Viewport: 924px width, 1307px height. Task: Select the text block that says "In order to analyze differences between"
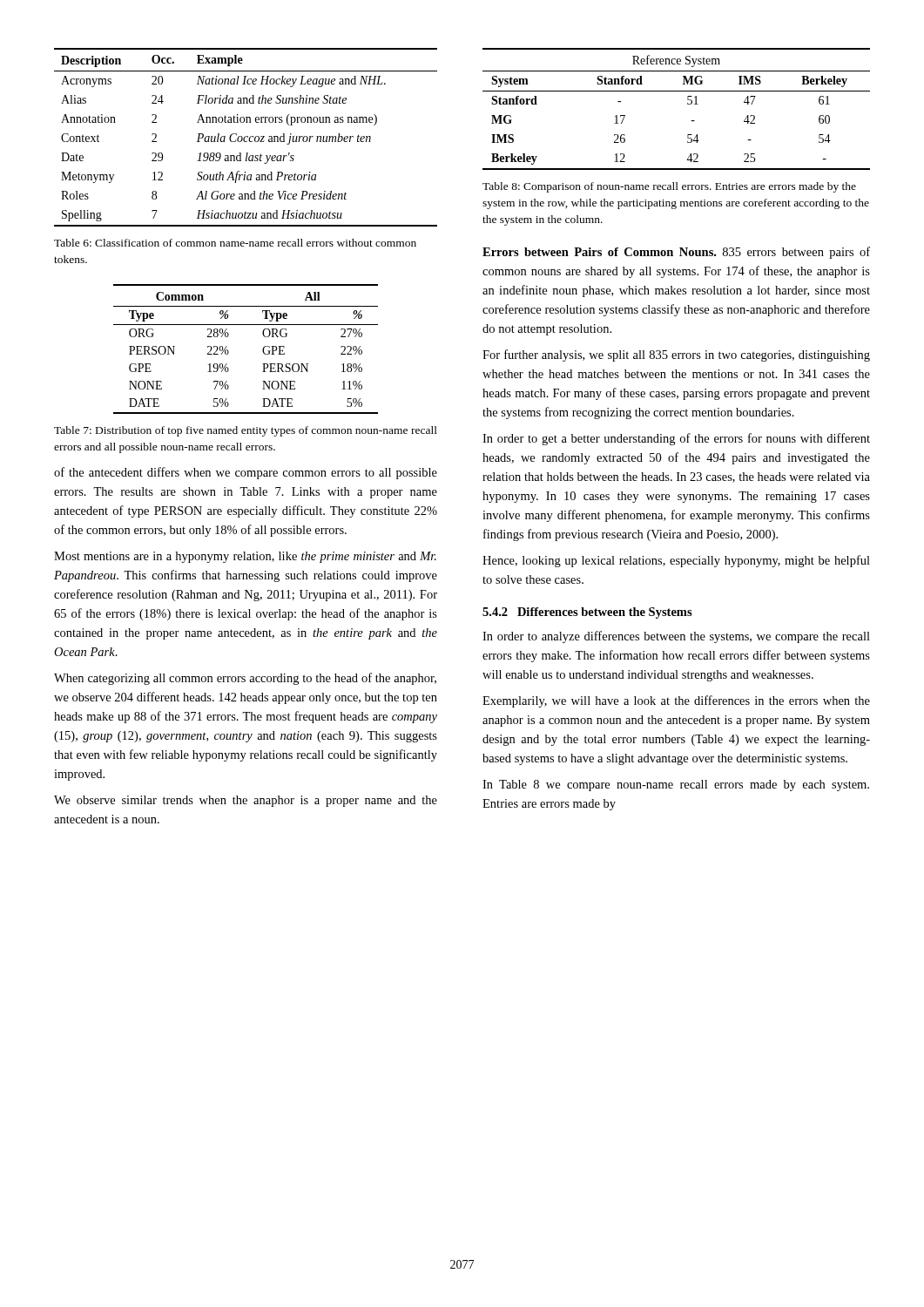(x=676, y=655)
